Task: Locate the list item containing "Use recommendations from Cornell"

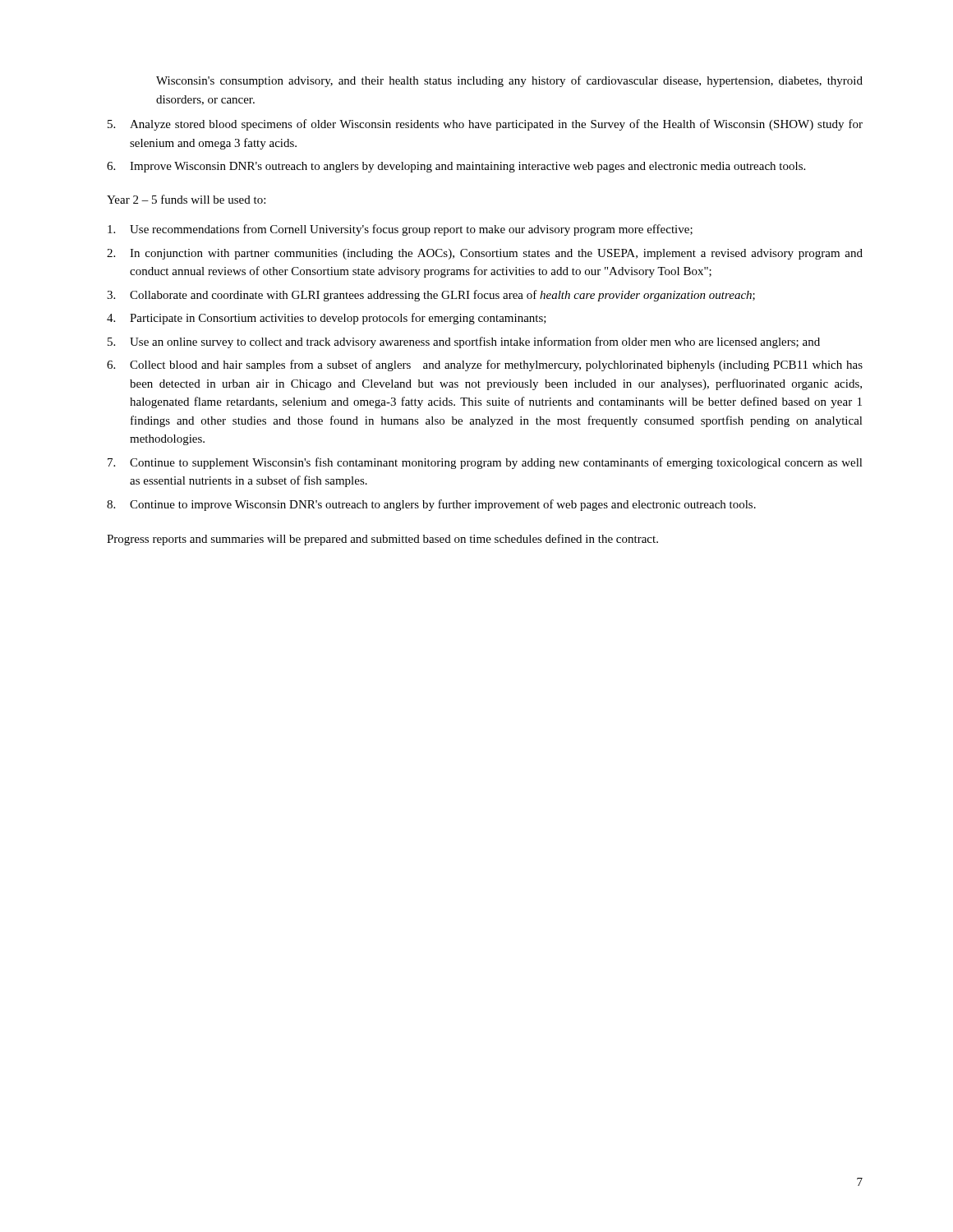Action: [485, 229]
